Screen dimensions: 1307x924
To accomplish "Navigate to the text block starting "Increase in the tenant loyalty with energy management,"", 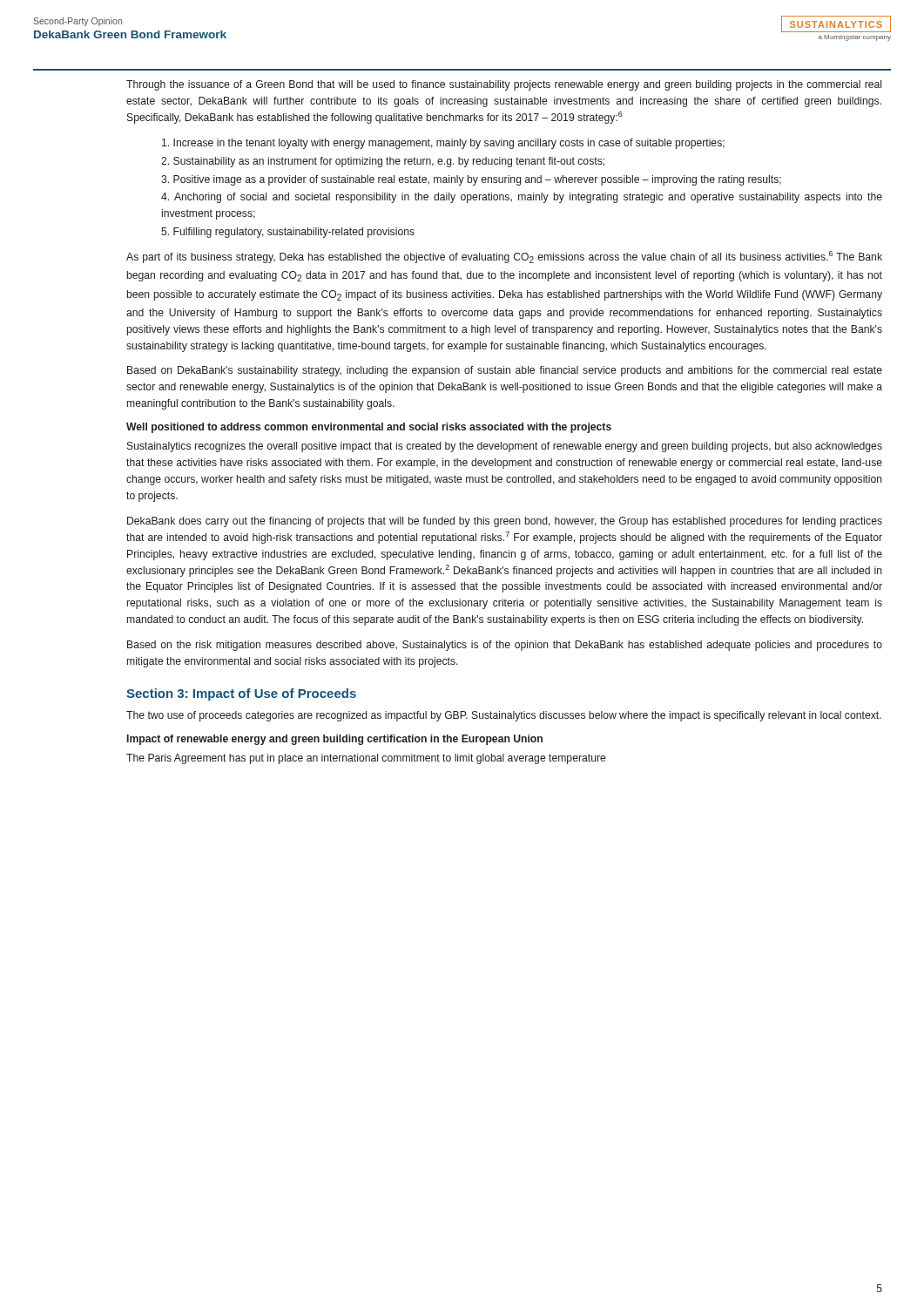I will pyautogui.click(x=443, y=143).
